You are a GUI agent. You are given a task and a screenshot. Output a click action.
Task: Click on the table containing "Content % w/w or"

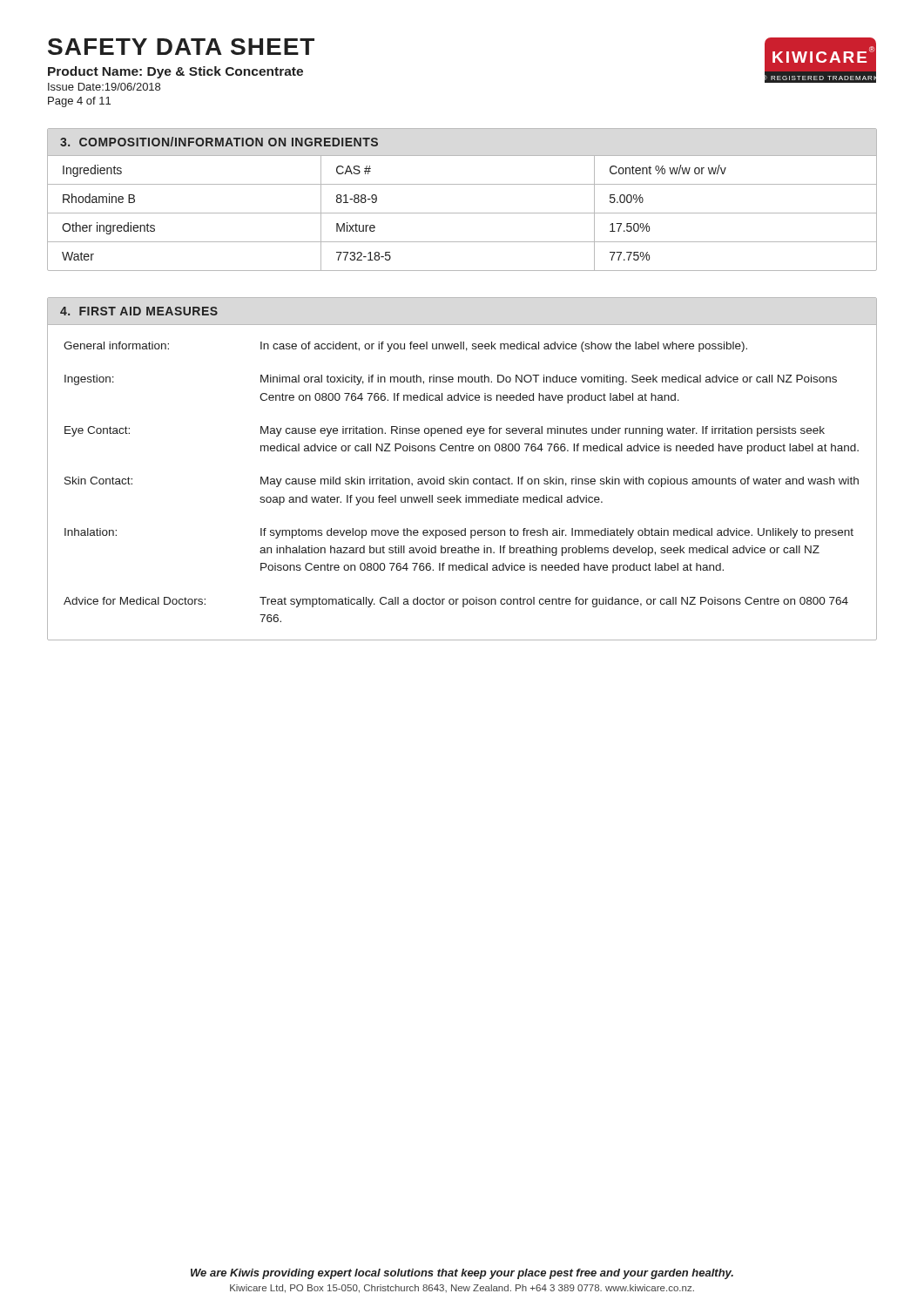tap(462, 213)
